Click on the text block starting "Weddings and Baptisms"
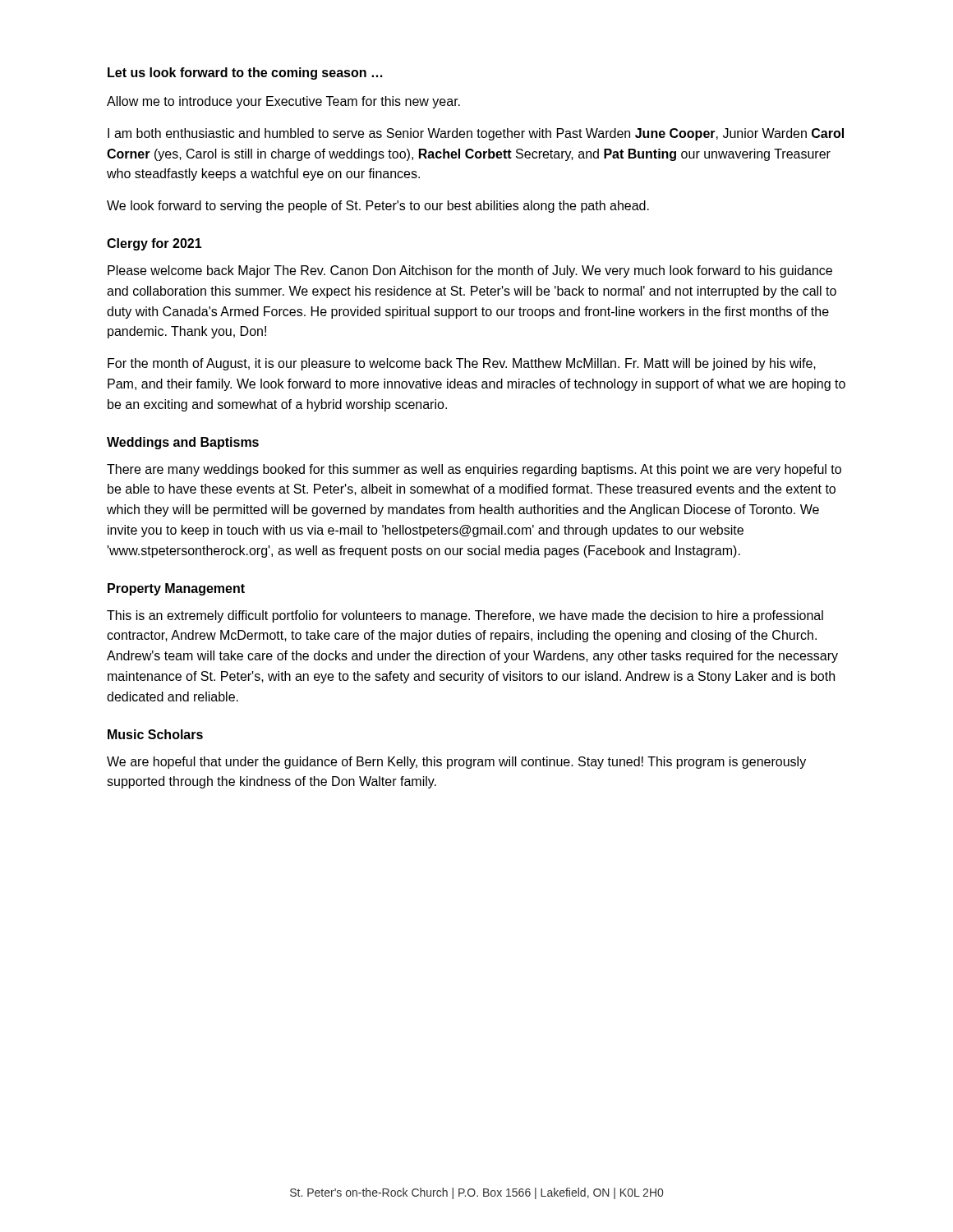The height and width of the screenshot is (1232, 953). pyautogui.click(x=183, y=442)
